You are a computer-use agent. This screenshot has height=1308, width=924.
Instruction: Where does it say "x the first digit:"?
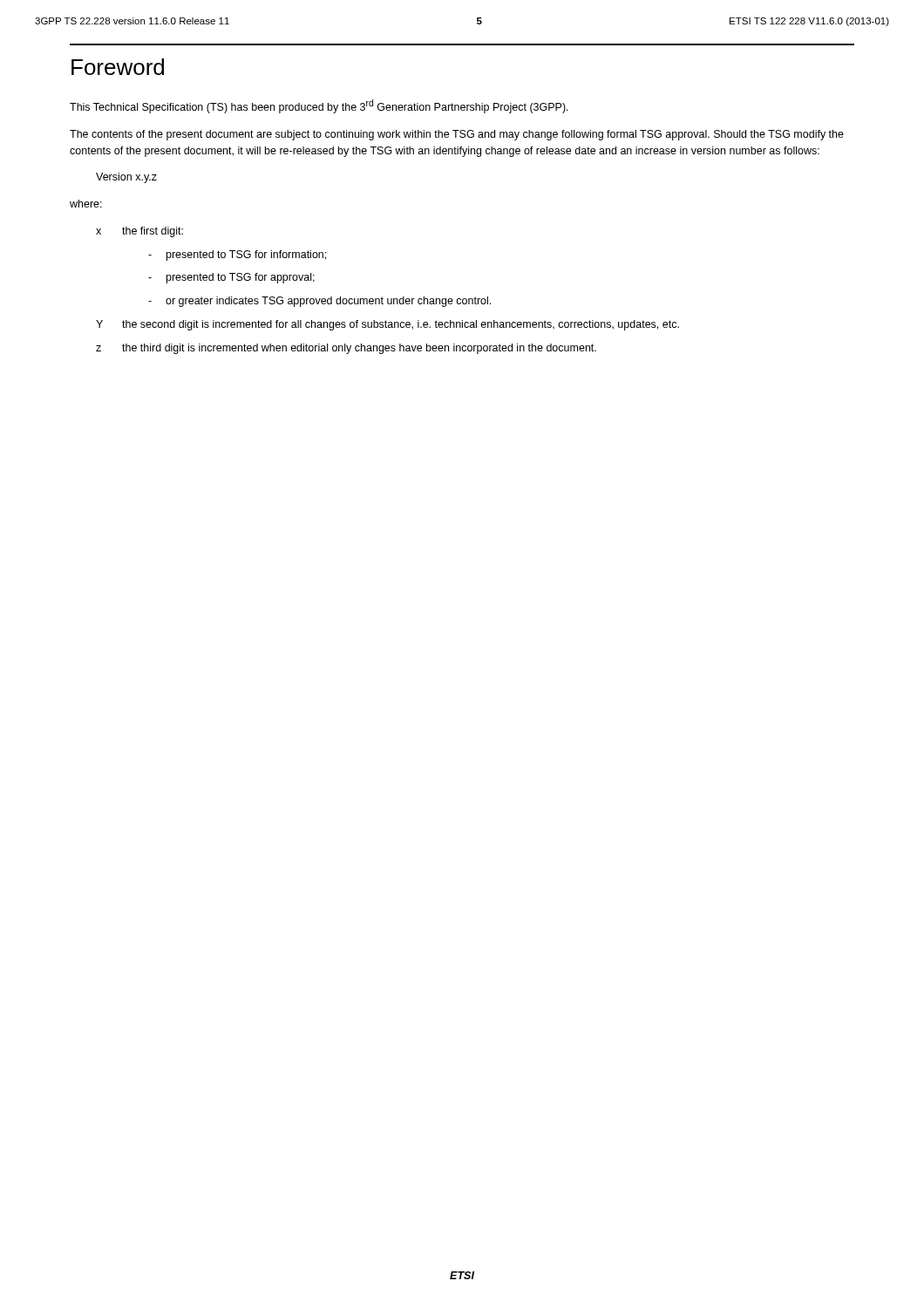coord(139,232)
